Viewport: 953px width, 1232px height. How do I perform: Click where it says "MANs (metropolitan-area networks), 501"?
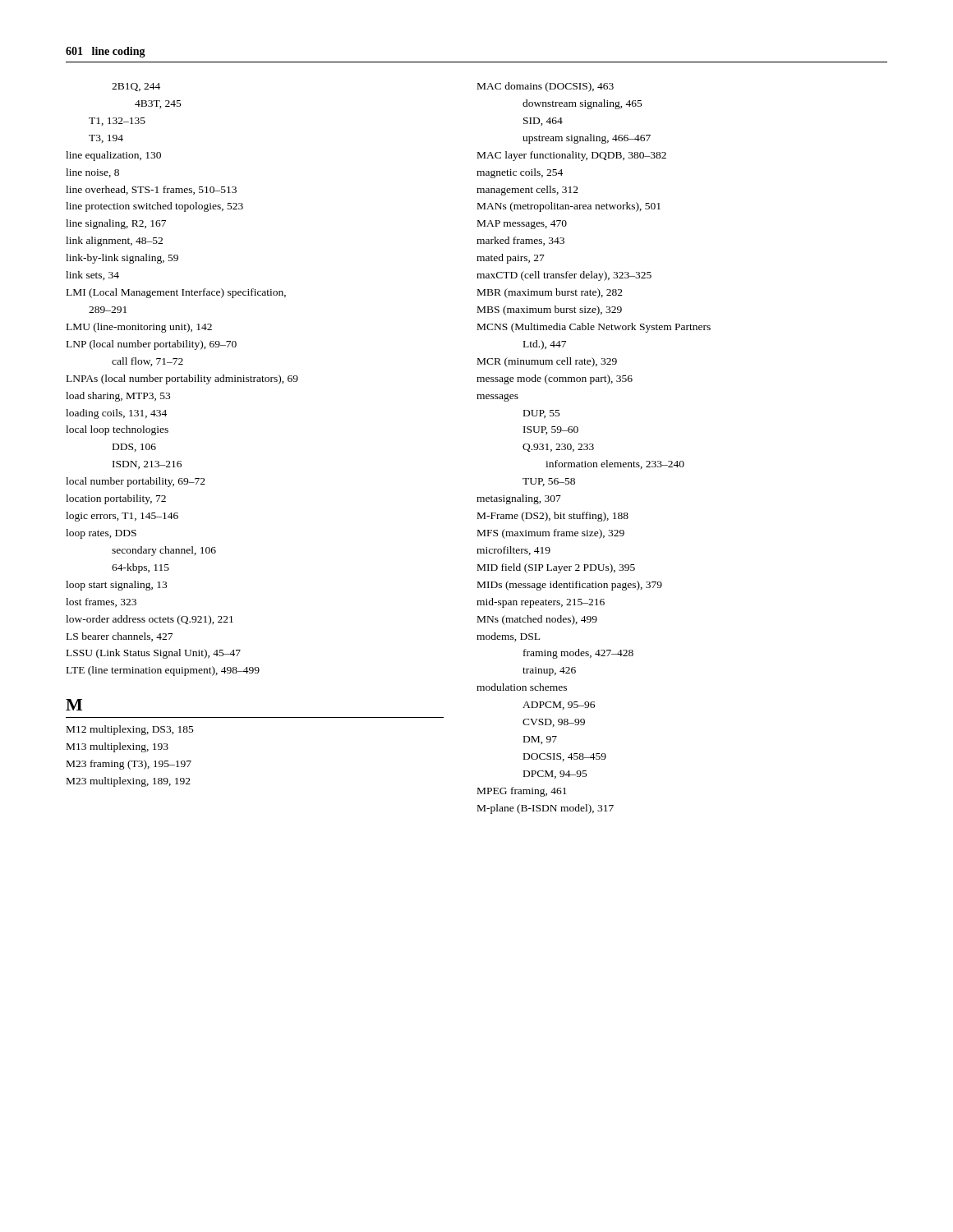click(569, 206)
